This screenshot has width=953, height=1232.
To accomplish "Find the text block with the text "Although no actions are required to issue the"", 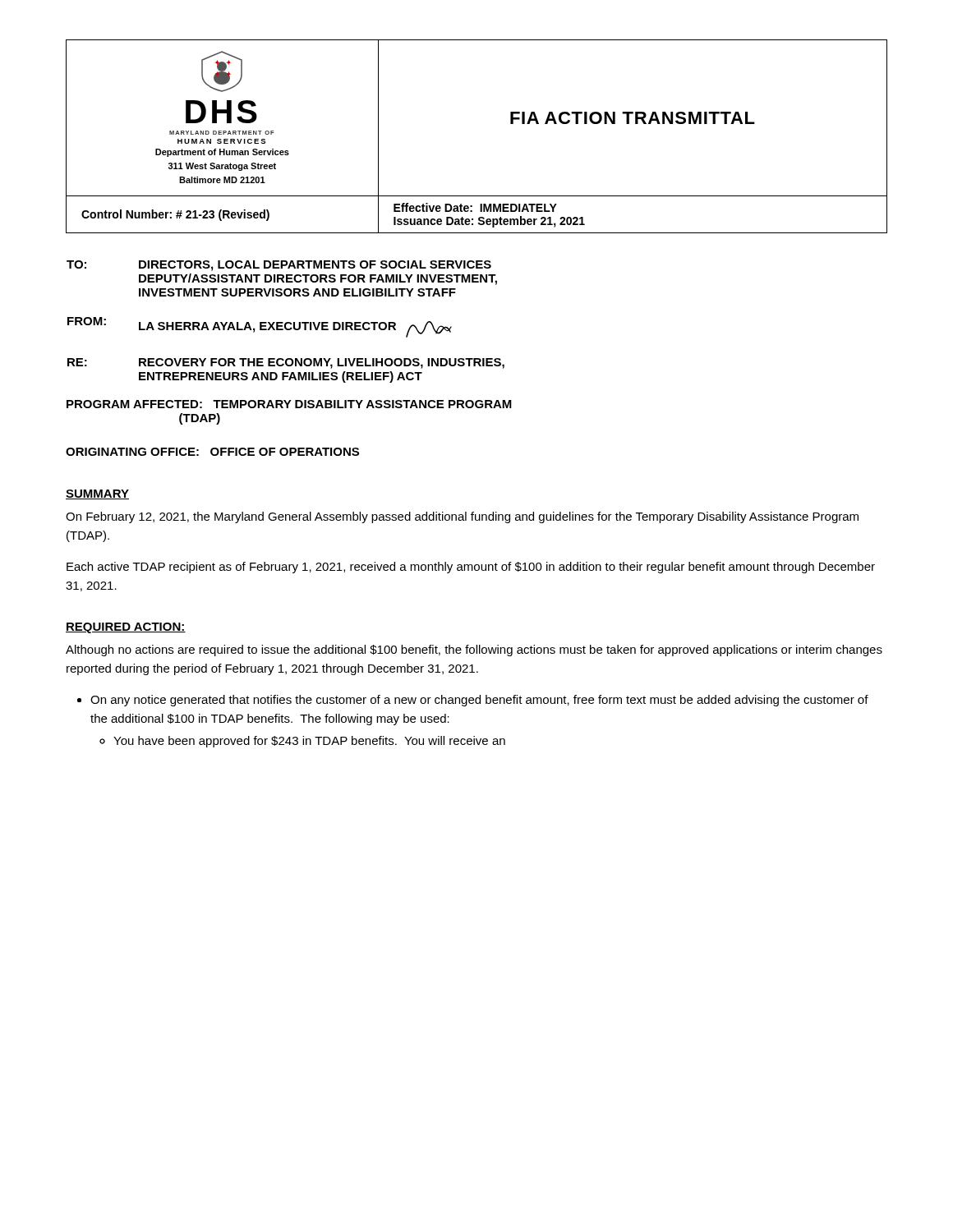I will pyautogui.click(x=474, y=659).
